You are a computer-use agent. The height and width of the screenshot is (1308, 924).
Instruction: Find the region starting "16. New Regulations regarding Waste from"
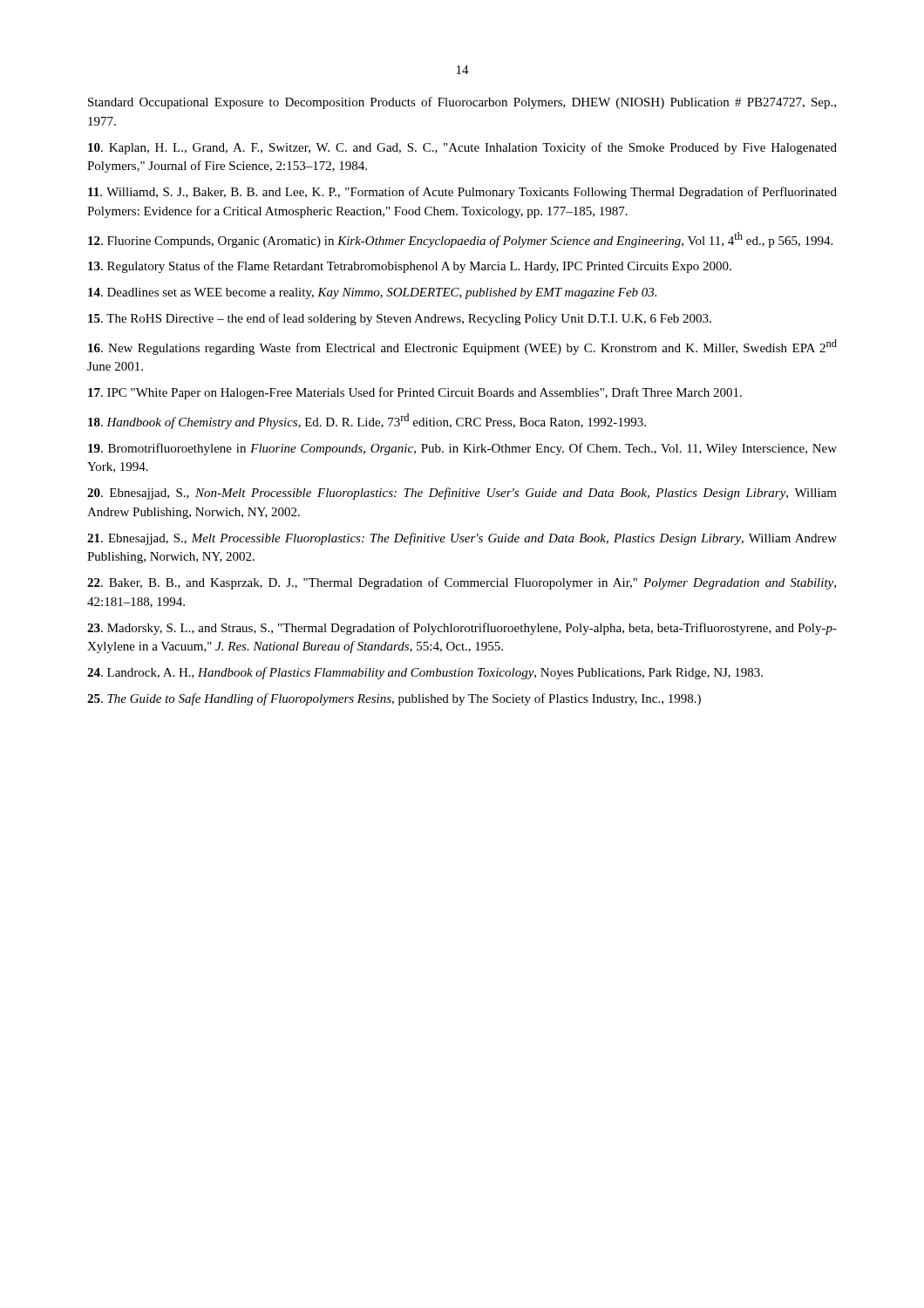[x=462, y=356]
